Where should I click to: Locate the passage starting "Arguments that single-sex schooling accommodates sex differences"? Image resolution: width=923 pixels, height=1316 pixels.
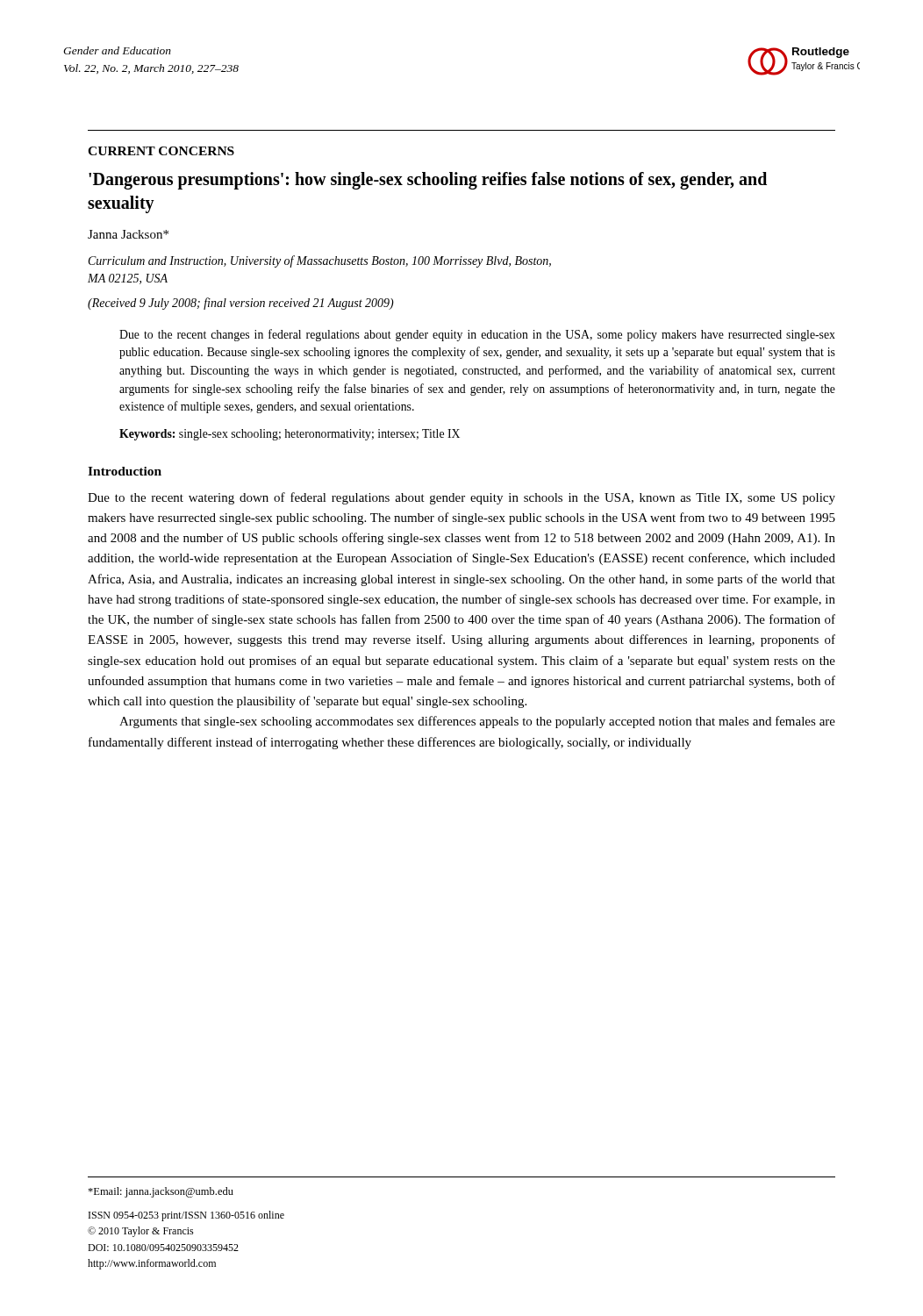(462, 732)
